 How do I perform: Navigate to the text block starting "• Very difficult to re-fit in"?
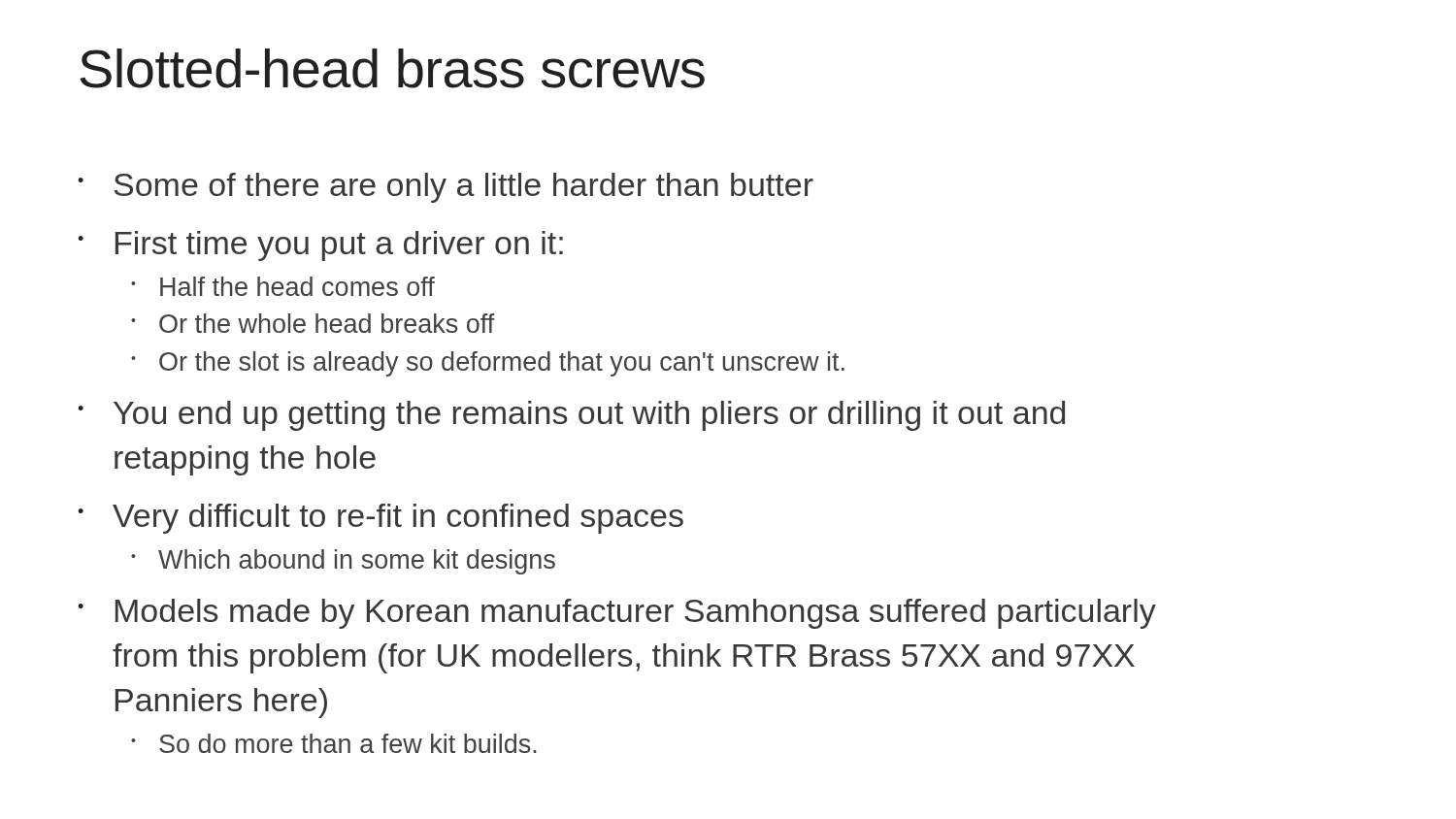(x=381, y=516)
